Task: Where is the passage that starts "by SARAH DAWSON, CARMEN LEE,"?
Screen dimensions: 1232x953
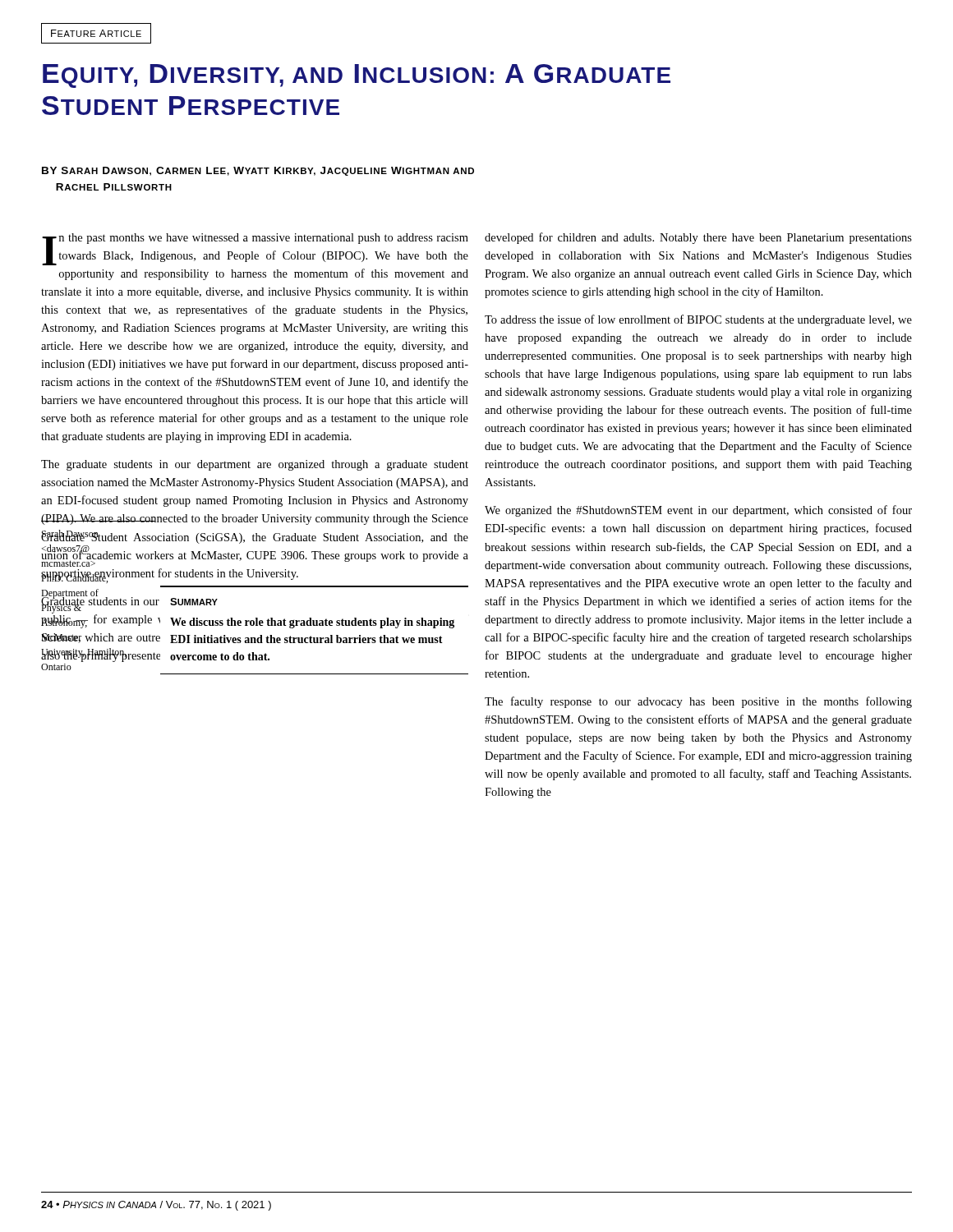Action: (x=476, y=179)
